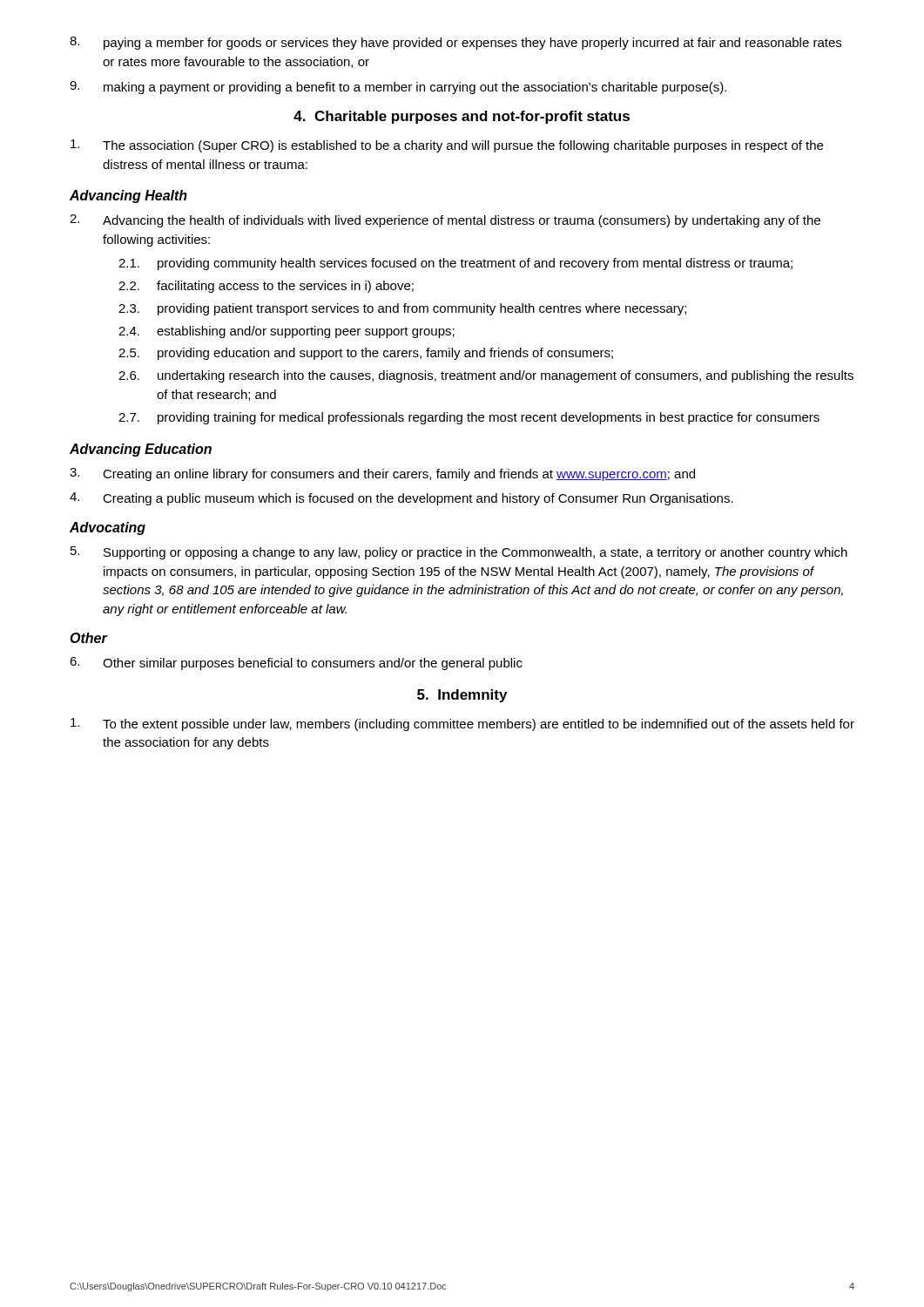Click on the element starting "4. Creating a public museum which"

[462, 498]
